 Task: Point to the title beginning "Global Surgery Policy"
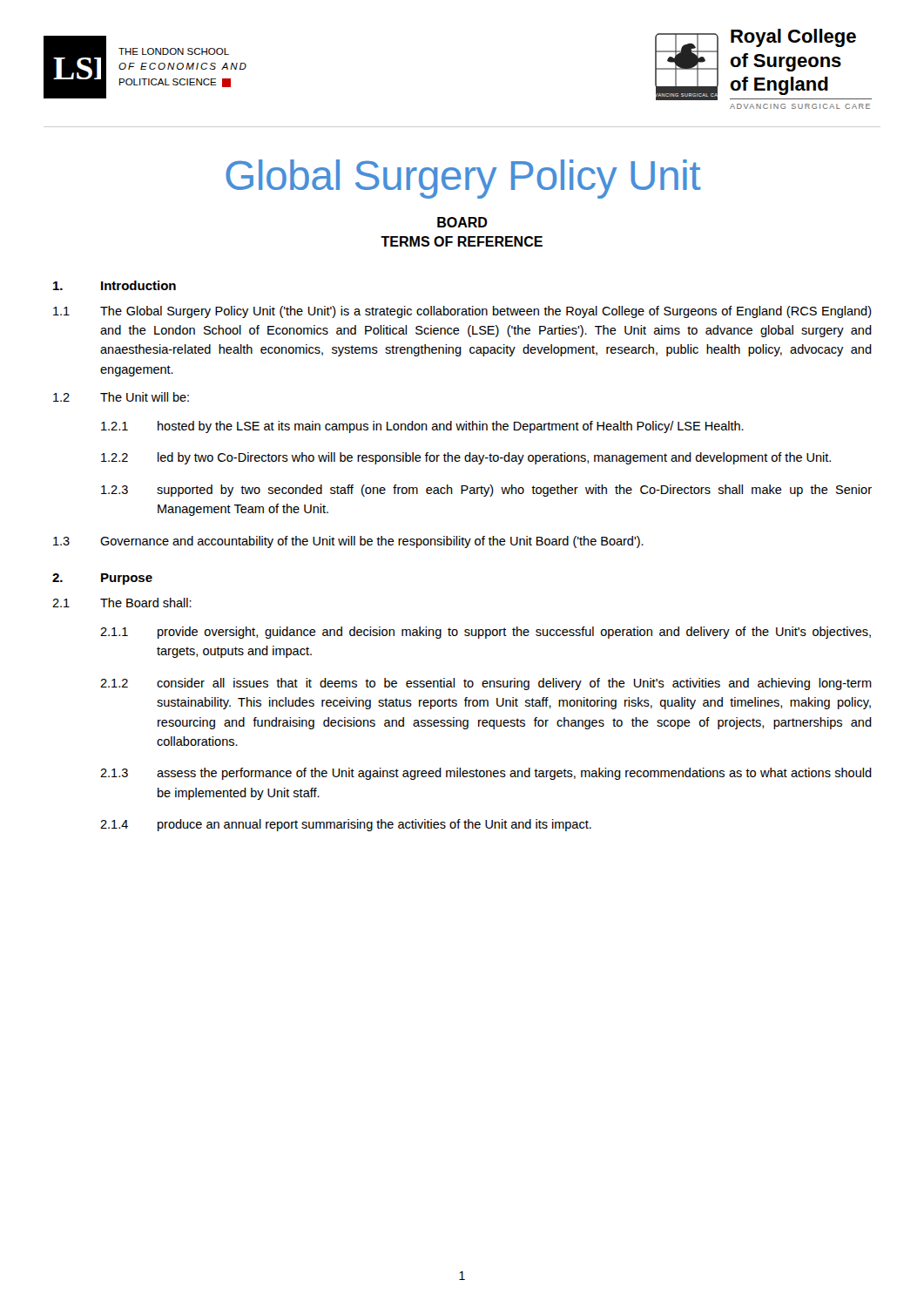[462, 175]
